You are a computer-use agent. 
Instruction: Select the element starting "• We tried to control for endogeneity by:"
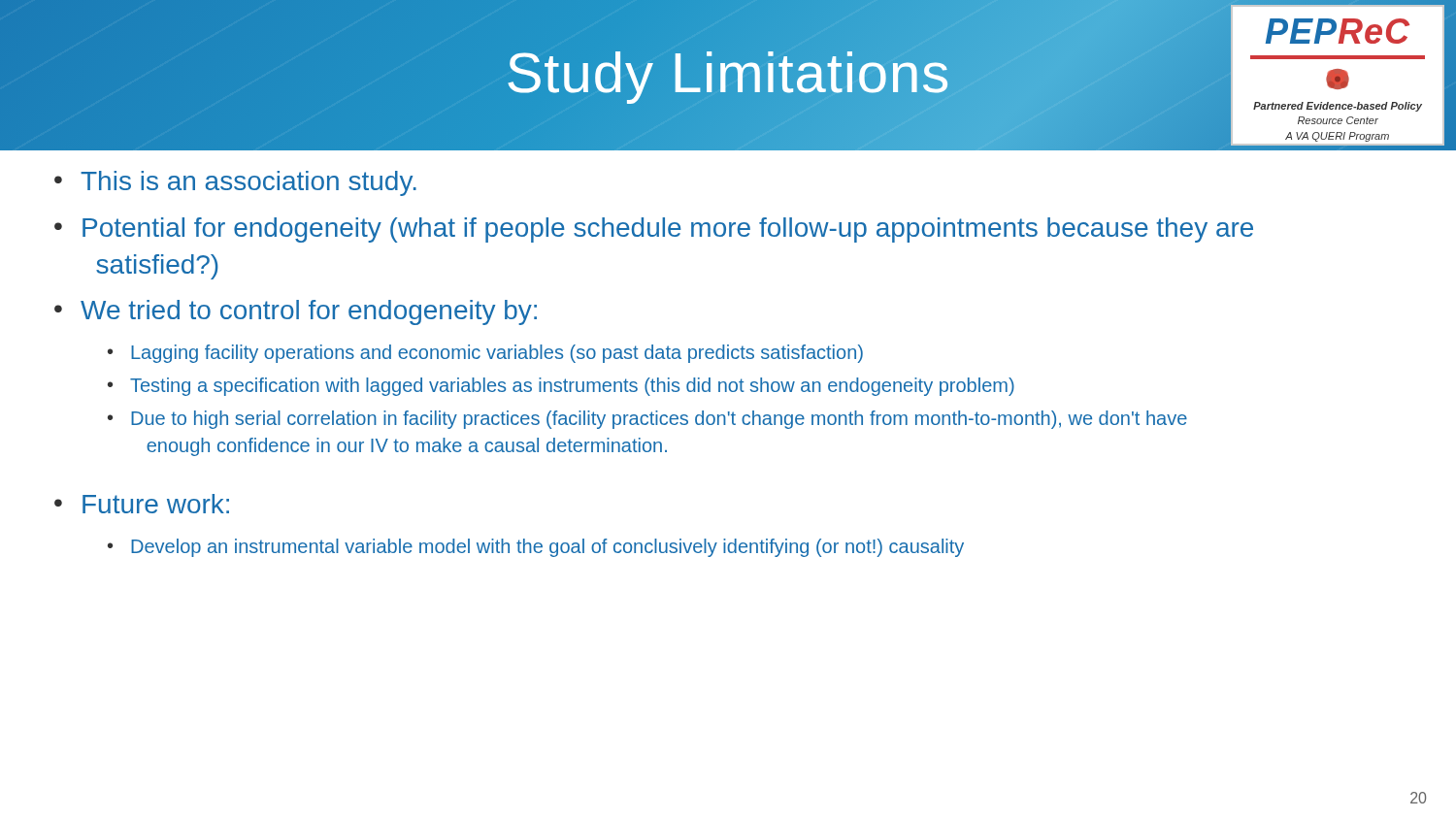point(296,311)
